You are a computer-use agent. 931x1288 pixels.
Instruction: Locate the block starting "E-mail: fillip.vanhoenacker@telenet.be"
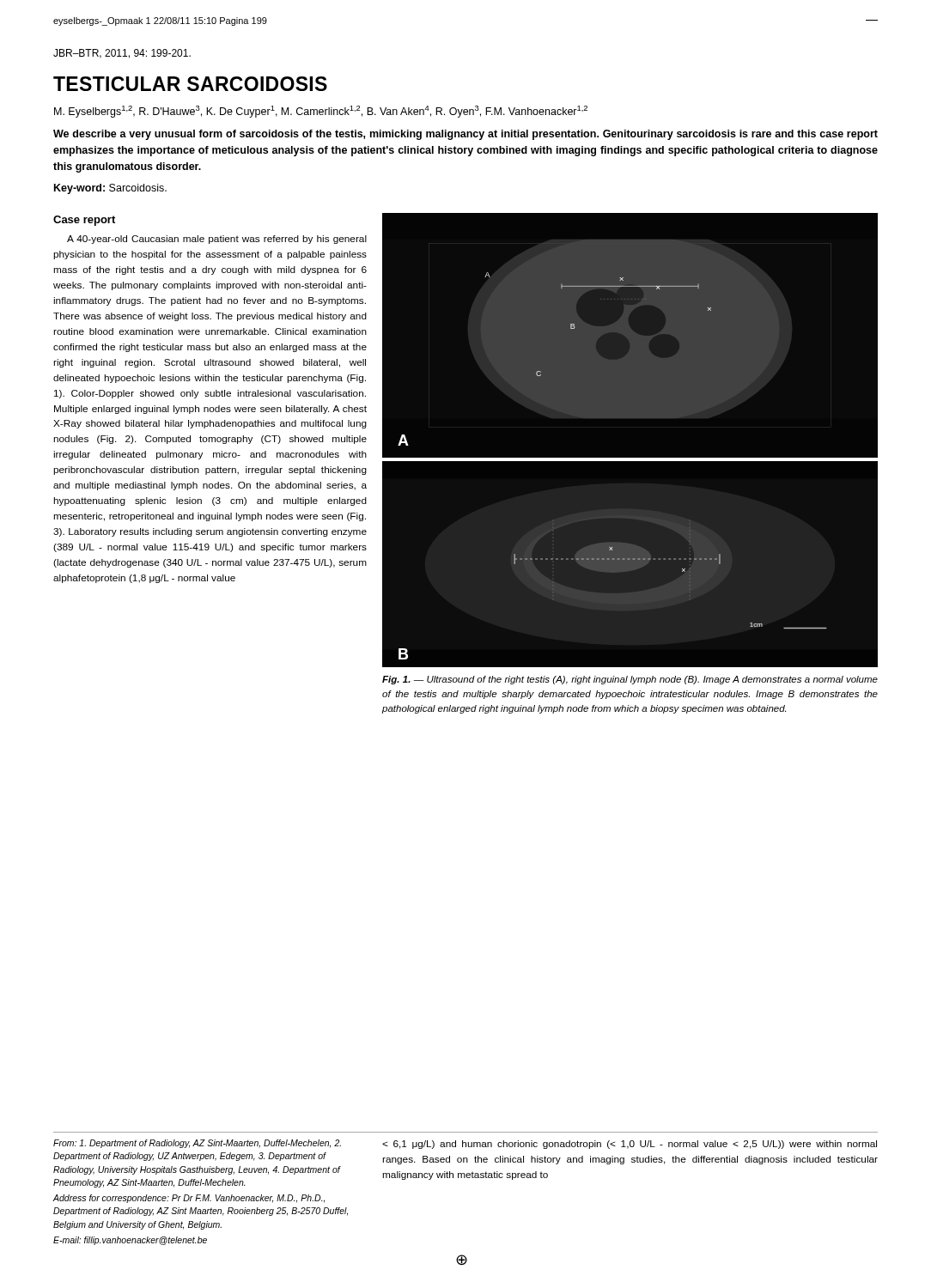(x=130, y=1240)
